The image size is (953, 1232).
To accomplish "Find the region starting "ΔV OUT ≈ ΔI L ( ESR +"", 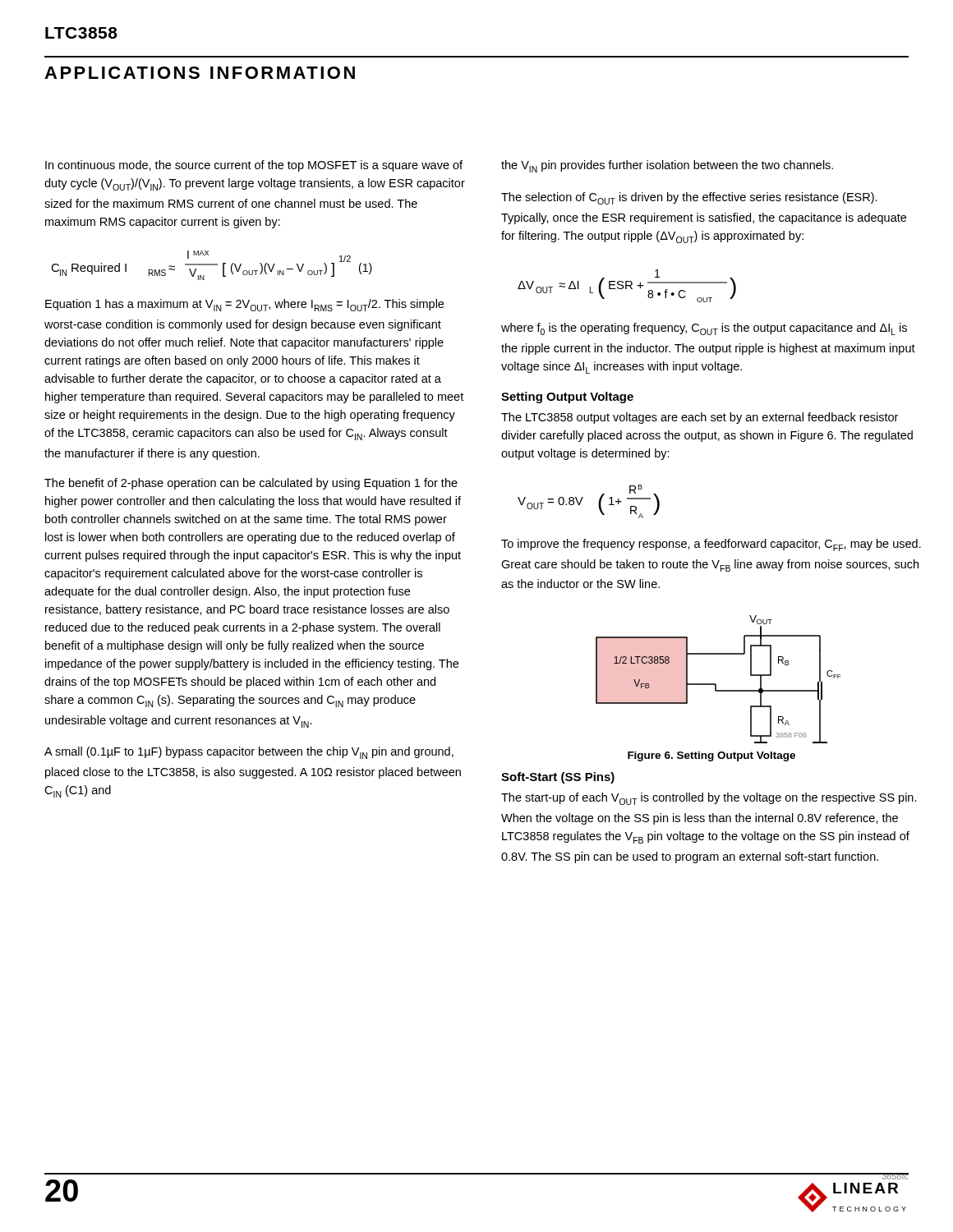I will click(x=682, y=284).
